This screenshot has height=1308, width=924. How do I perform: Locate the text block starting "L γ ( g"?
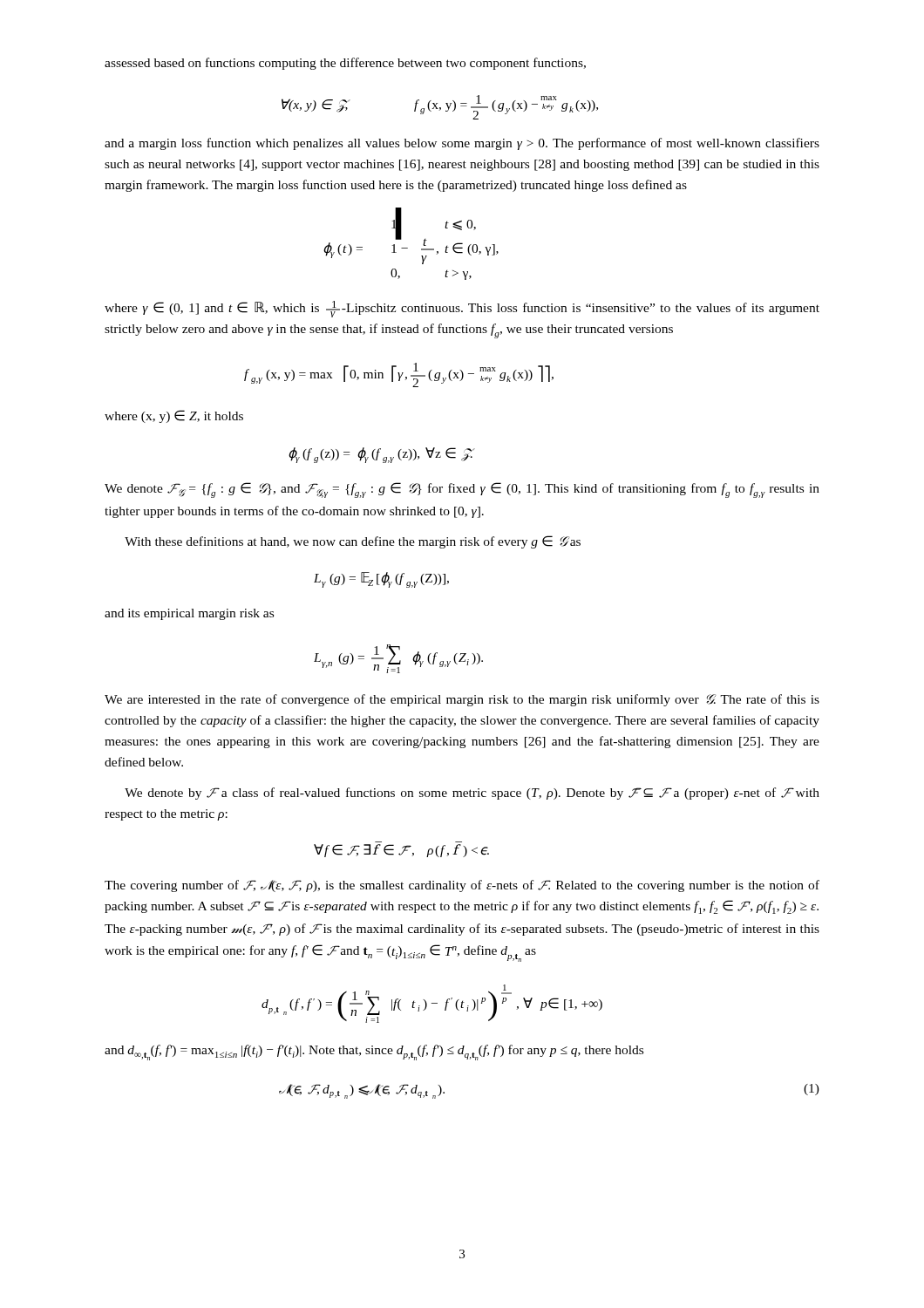(x=381, y=580)
